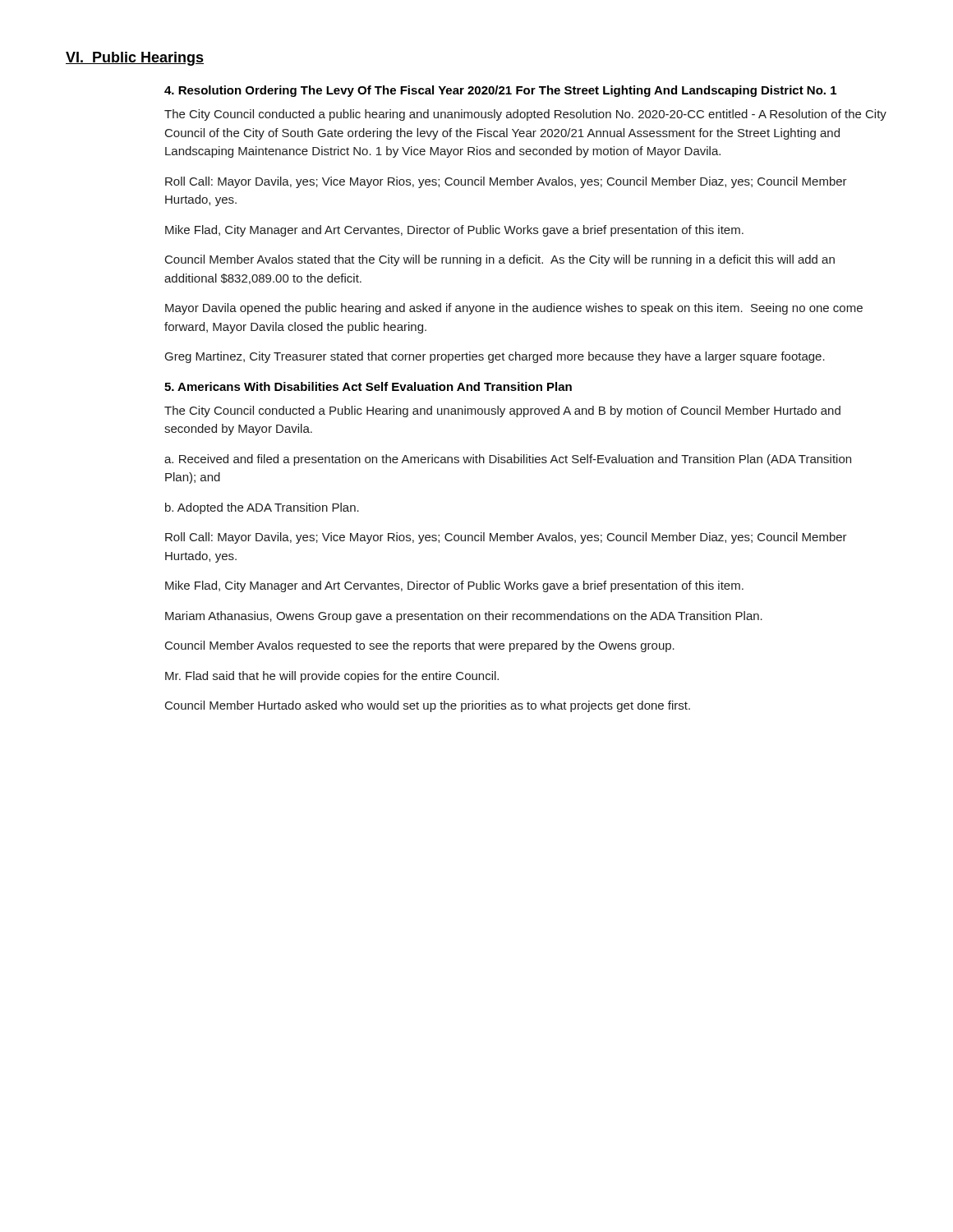Find the section header on this page that starts "5. Americans With Disabilities Act Self Evaluation"

pyautogui.click(x=368, y=386)
